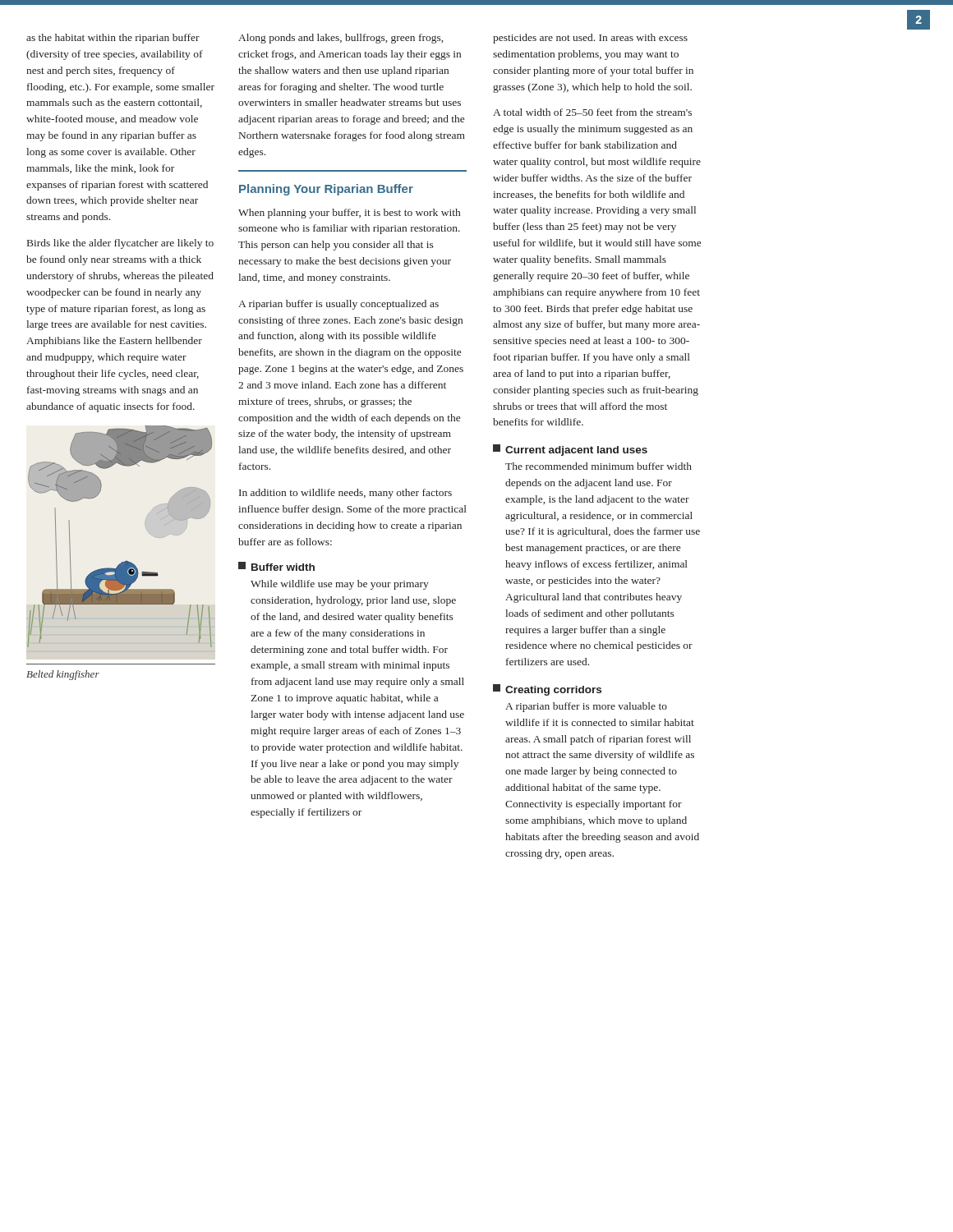Navigate to the text block starting "Buffer width While wildlife use may be your"
The image size is (953, 1232).
(x=352, y=690)
